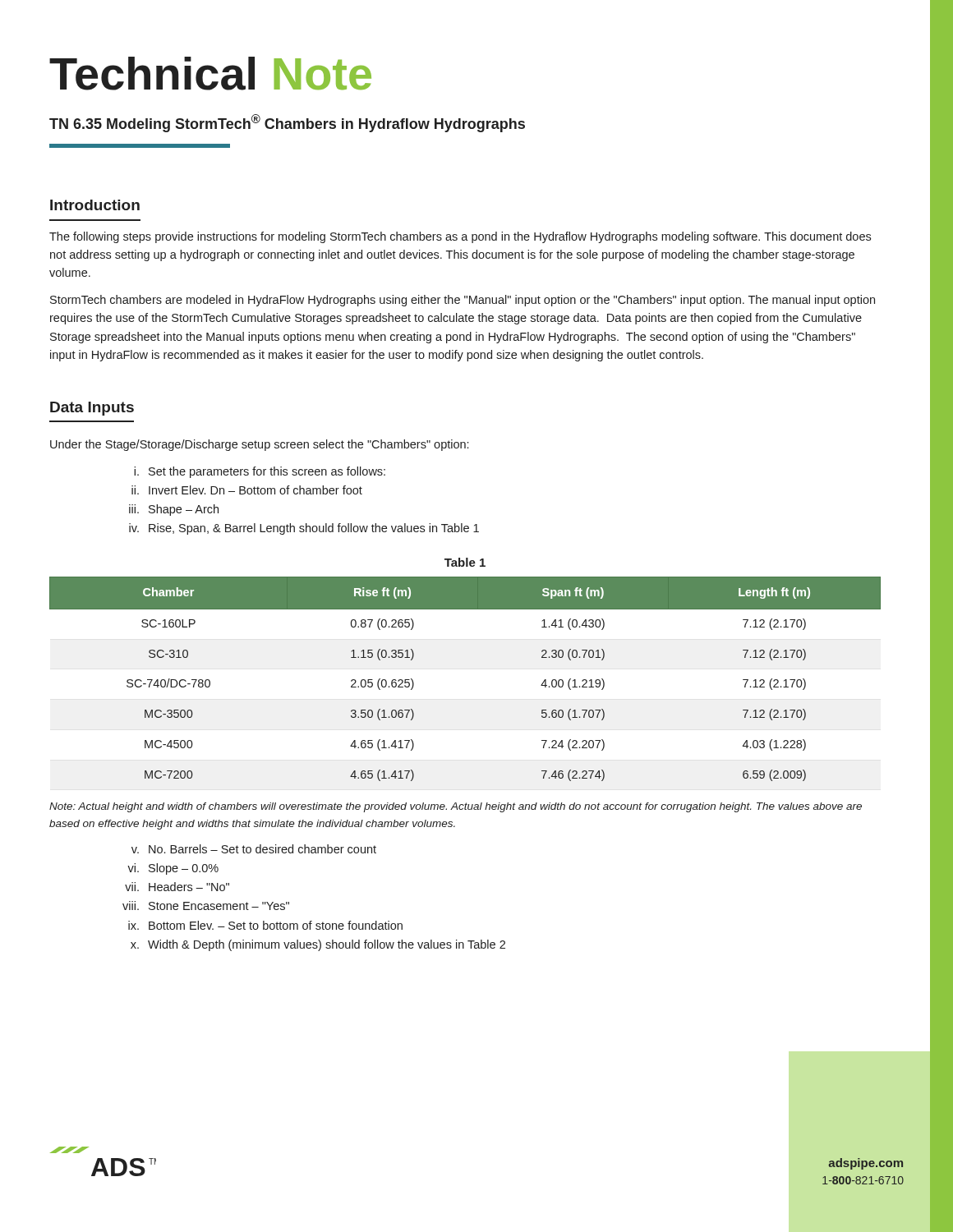Locate the logo
The image size is (953, 1232).
103,1173
